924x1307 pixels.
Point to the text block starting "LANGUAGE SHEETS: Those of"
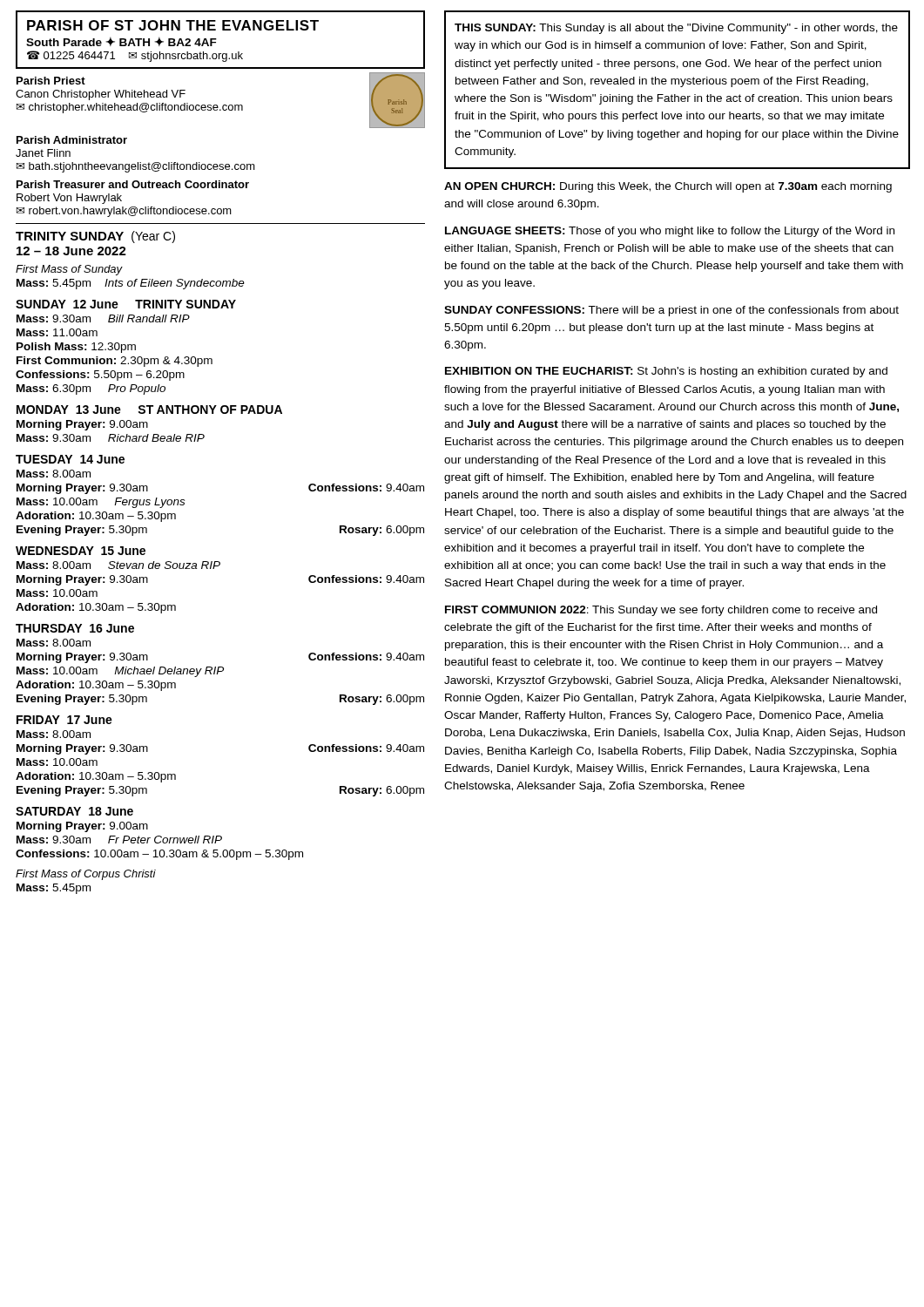(674, 256)
